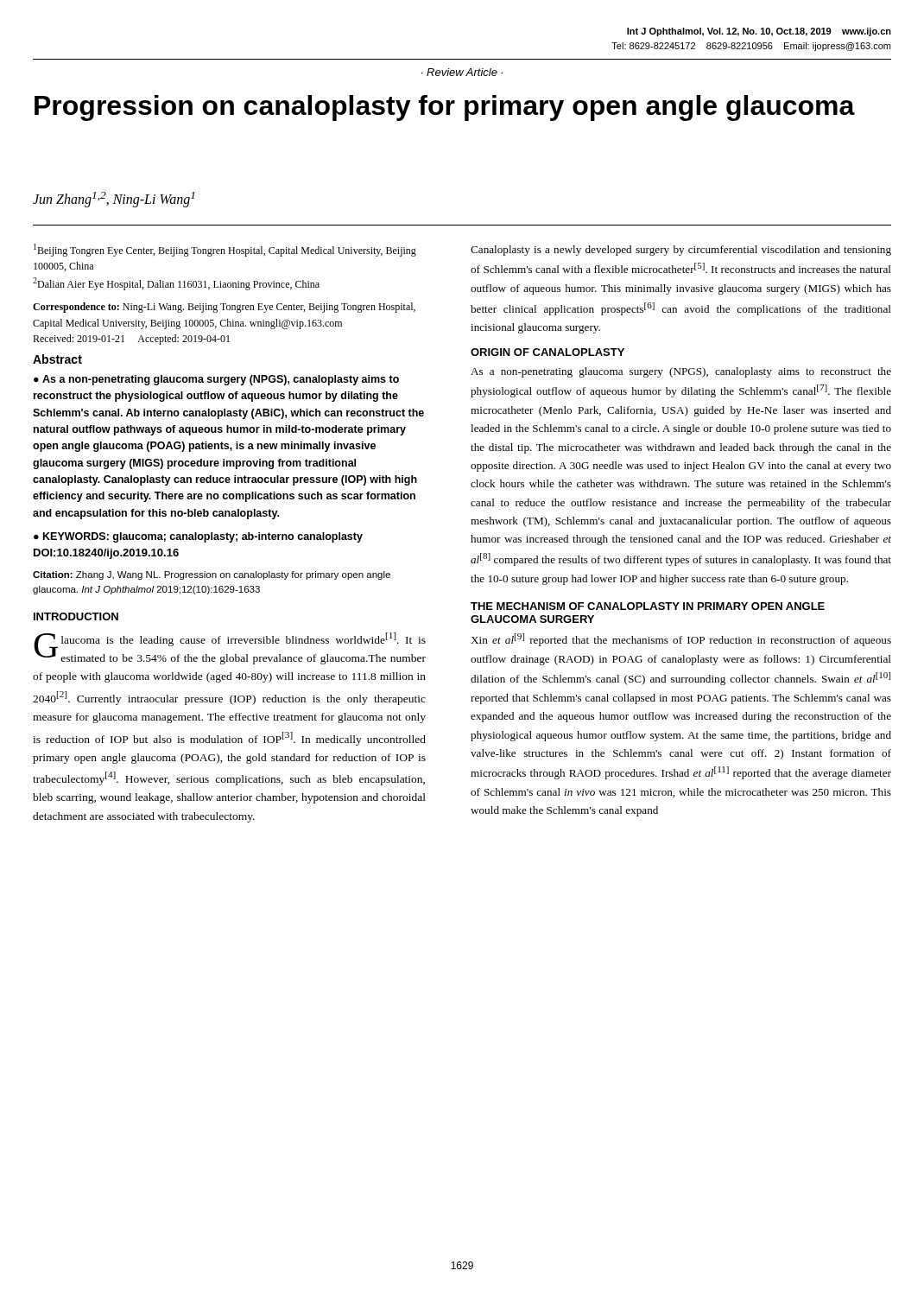Navigate to the text starting "THE MECHANISM OF CANALOPLASTY"
This screenshot has height=1296, width=924.
(x=648, y=612)
